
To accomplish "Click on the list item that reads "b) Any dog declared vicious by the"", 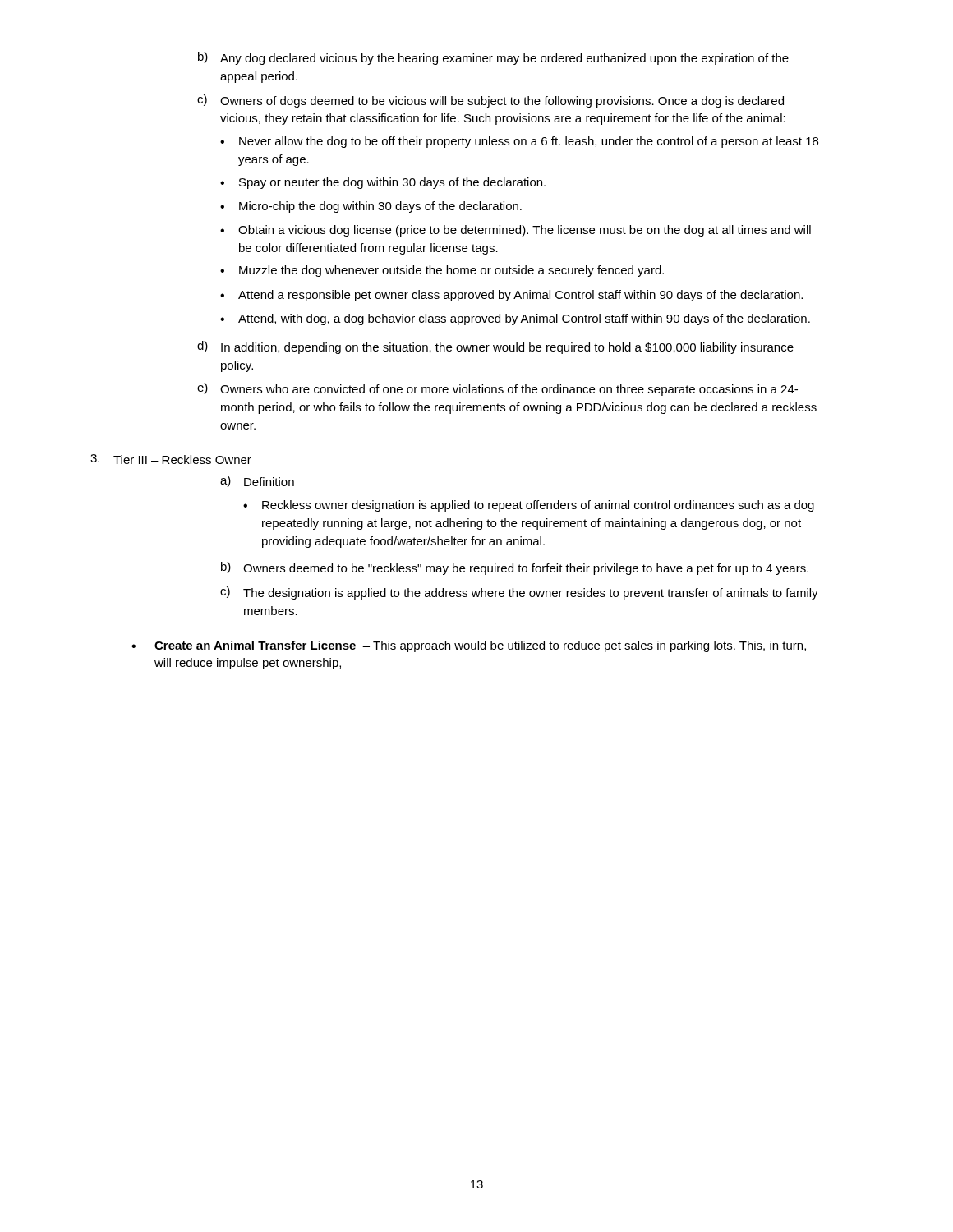I will point(509,67).
